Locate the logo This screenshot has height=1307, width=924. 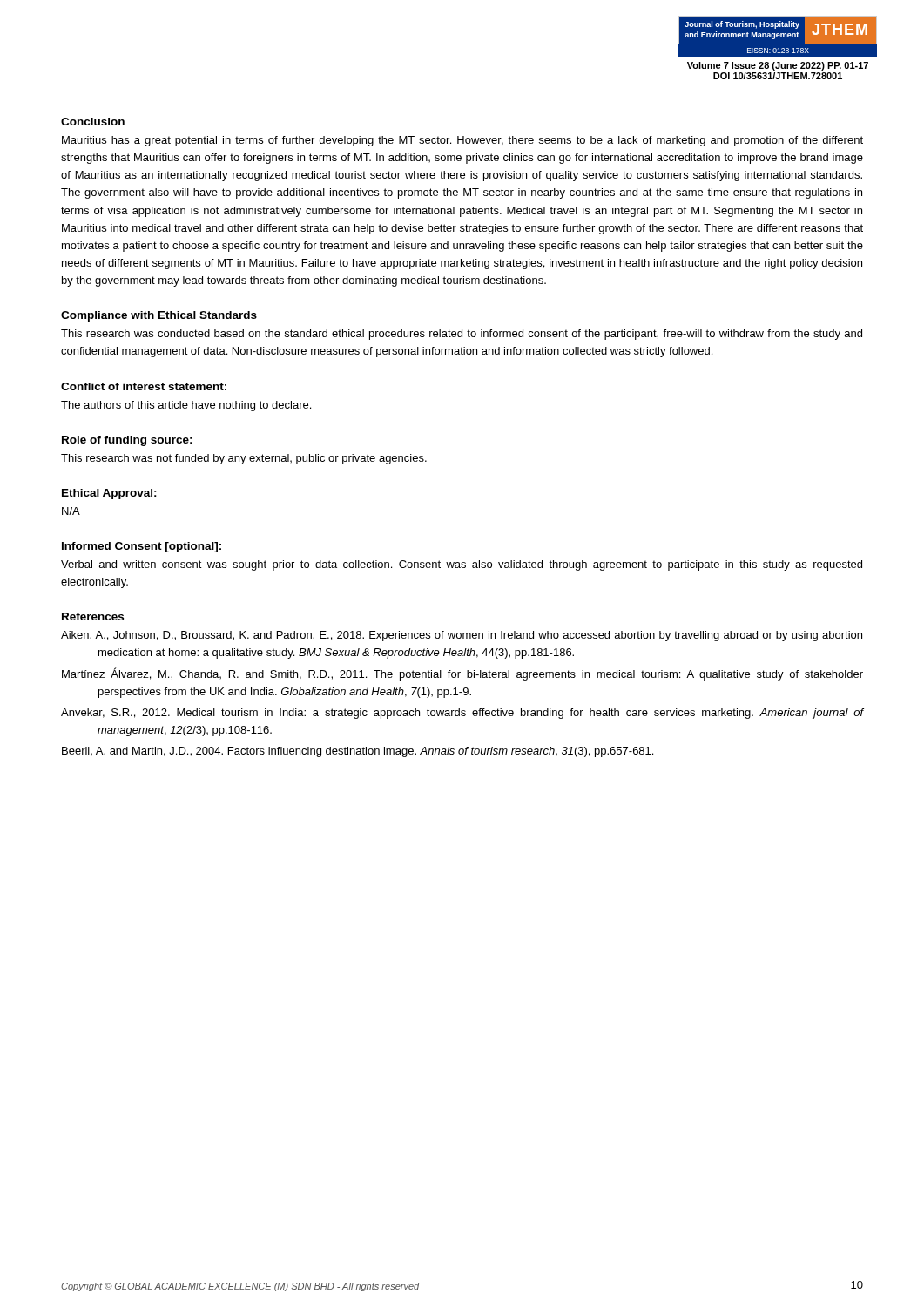(778, 48)
